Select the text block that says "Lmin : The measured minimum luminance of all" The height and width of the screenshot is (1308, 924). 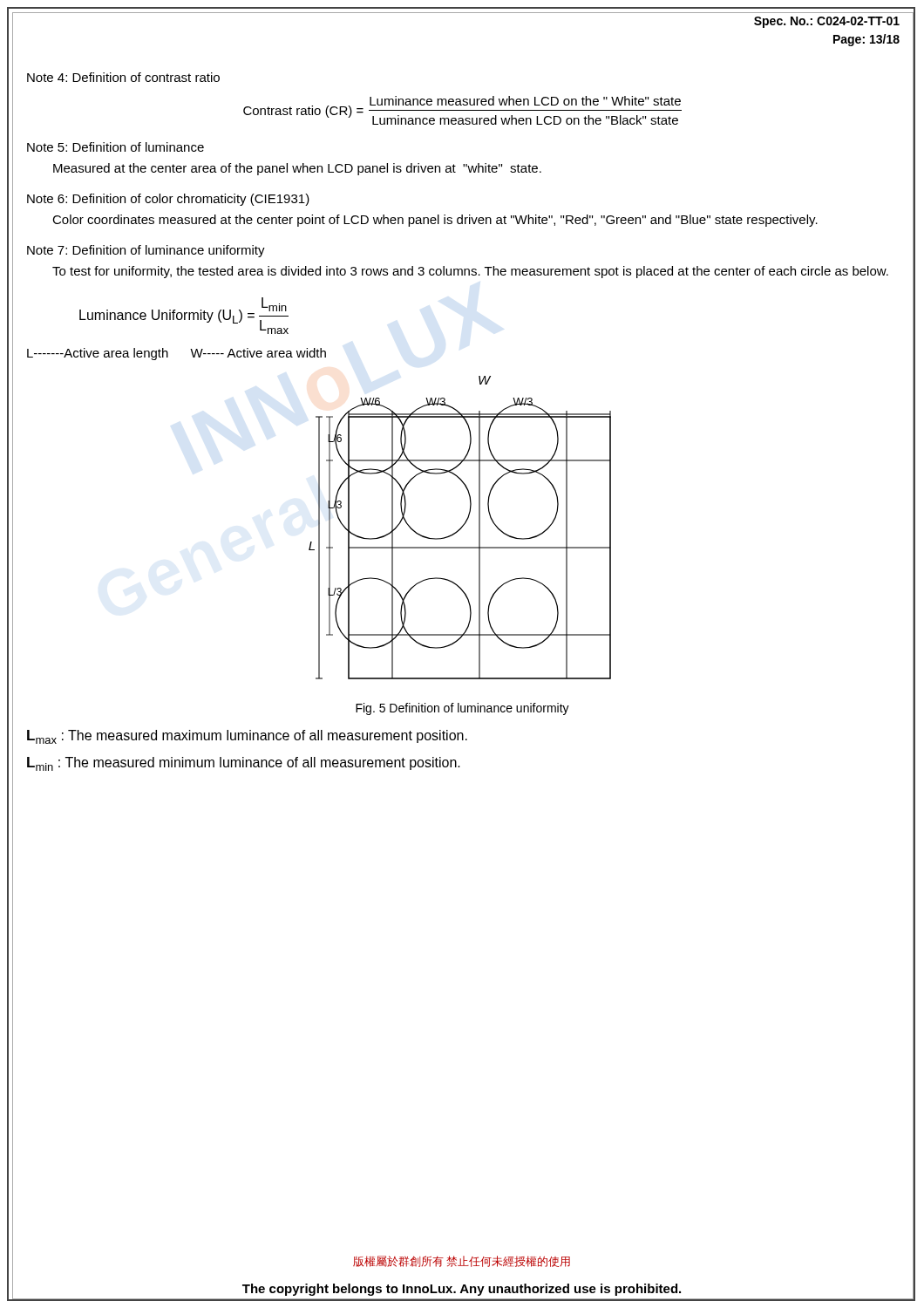244,764
